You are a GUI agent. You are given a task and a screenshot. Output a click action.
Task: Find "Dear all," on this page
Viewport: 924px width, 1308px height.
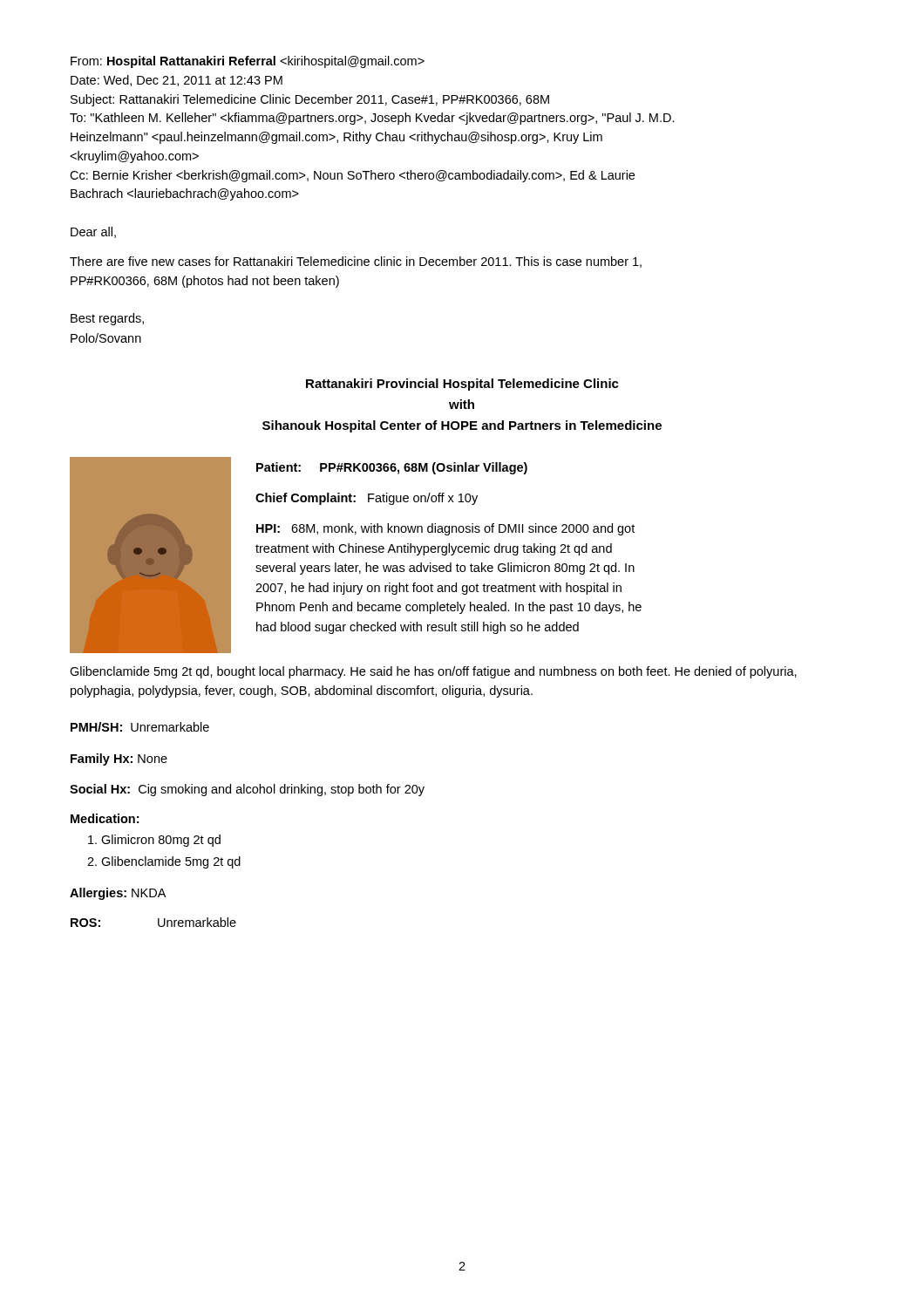pos(93,232)
